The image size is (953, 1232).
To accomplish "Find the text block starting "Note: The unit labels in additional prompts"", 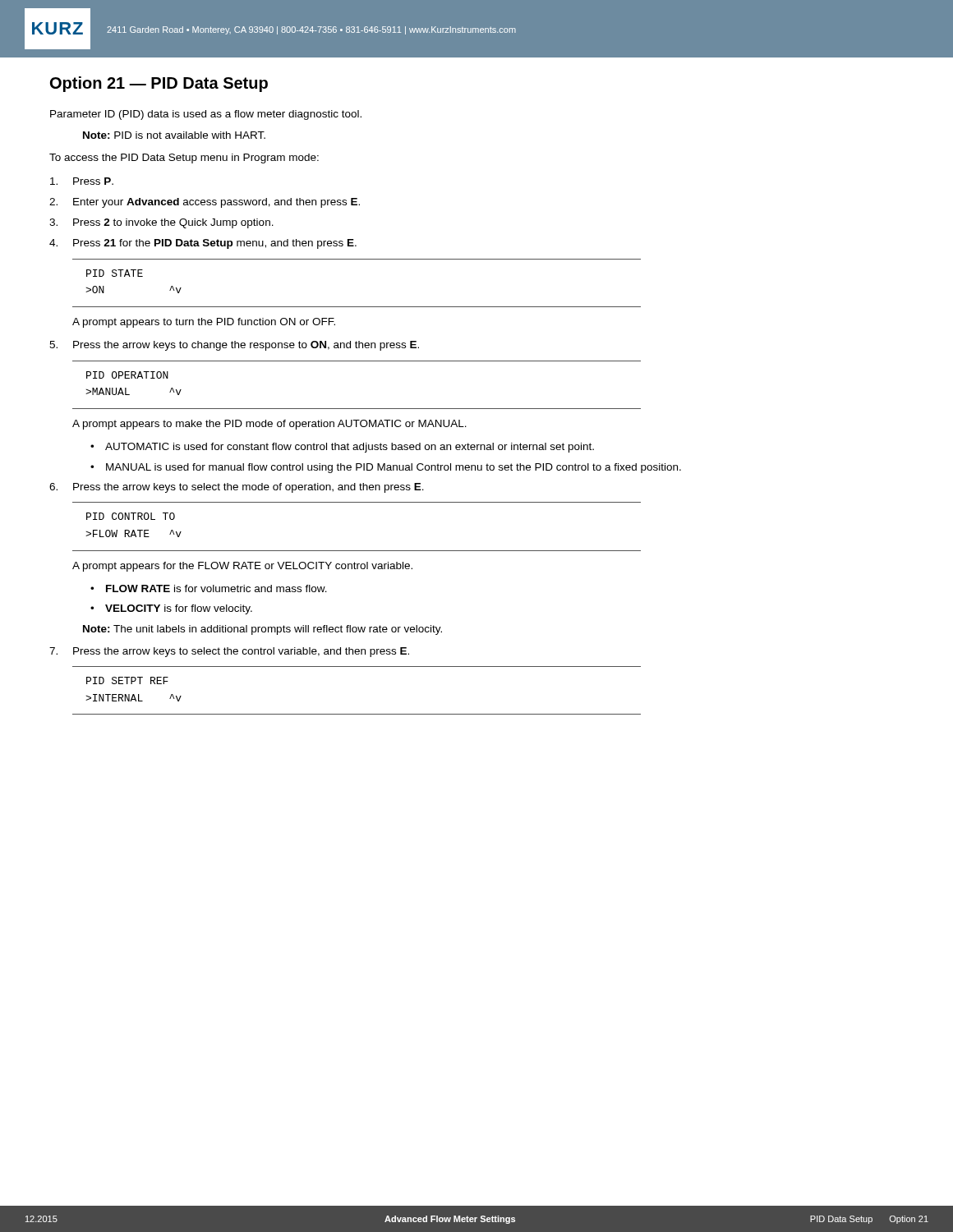I will coord(263,628).
